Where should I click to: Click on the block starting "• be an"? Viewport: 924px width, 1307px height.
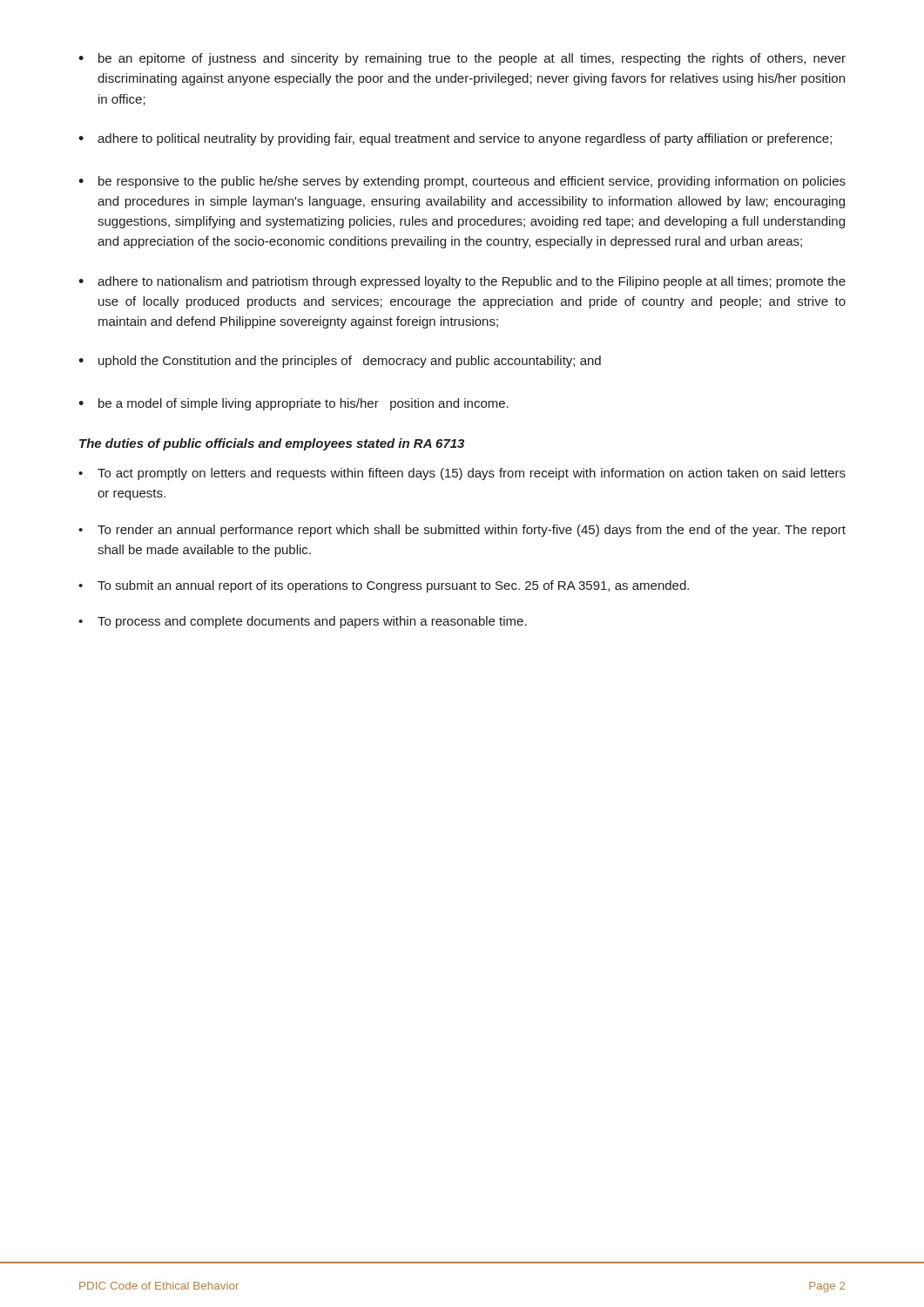pyautogui.click(x=462, y=78)
